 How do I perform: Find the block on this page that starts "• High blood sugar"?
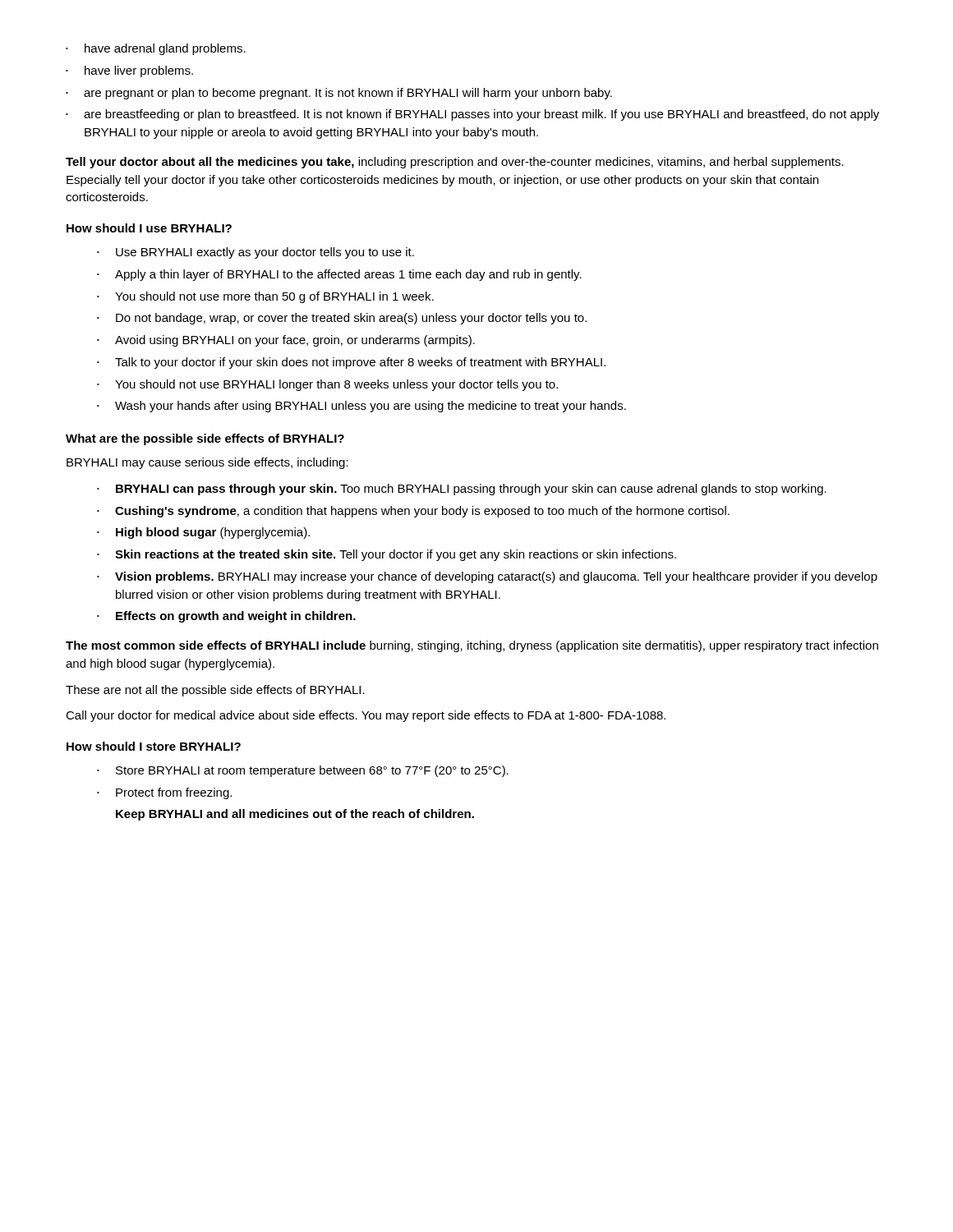coord(203,533)
